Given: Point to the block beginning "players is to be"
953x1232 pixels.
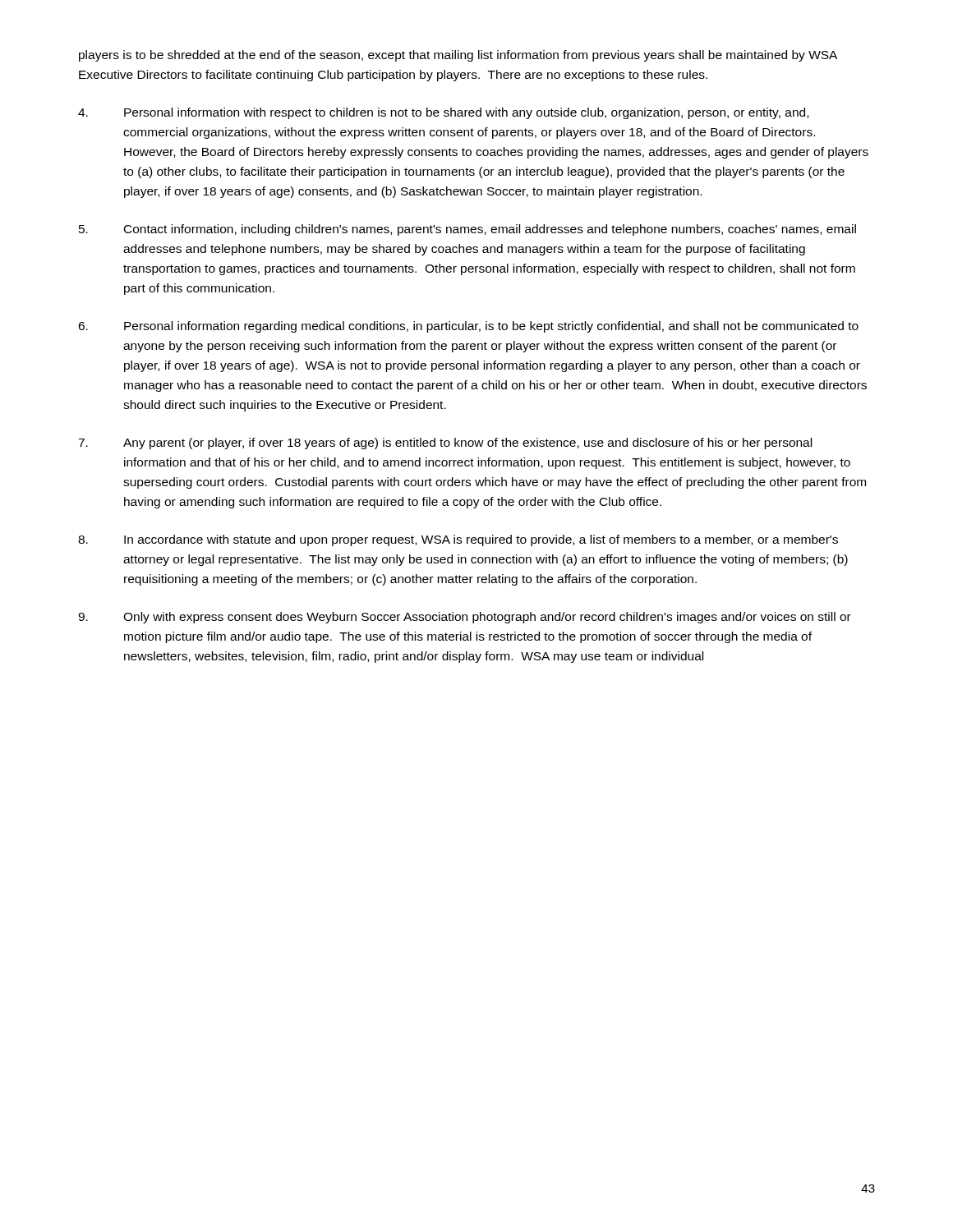Looking at the screenshot, I should [x=457, y=64].
